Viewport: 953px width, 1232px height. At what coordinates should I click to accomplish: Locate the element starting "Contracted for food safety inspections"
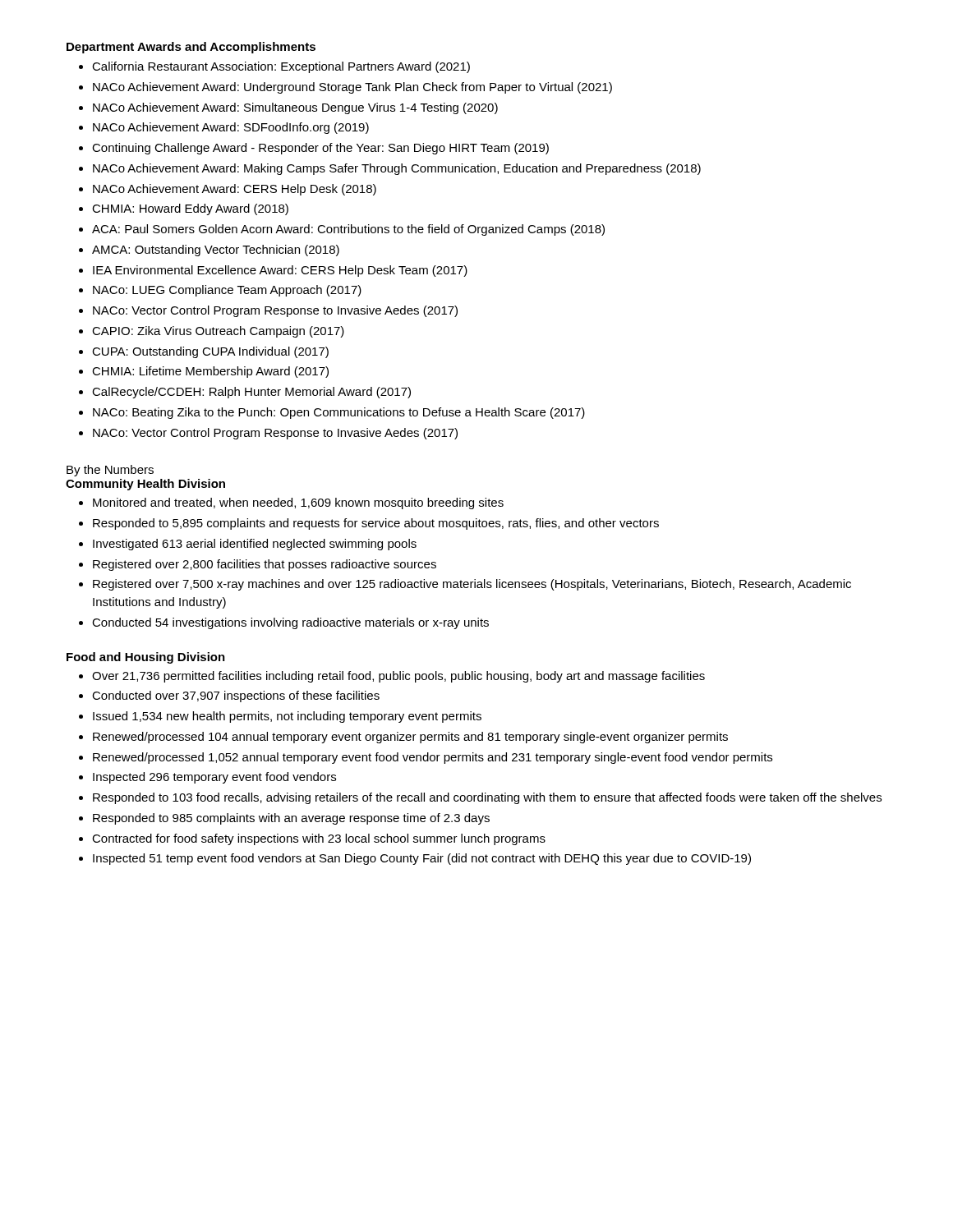coord(319,838)
